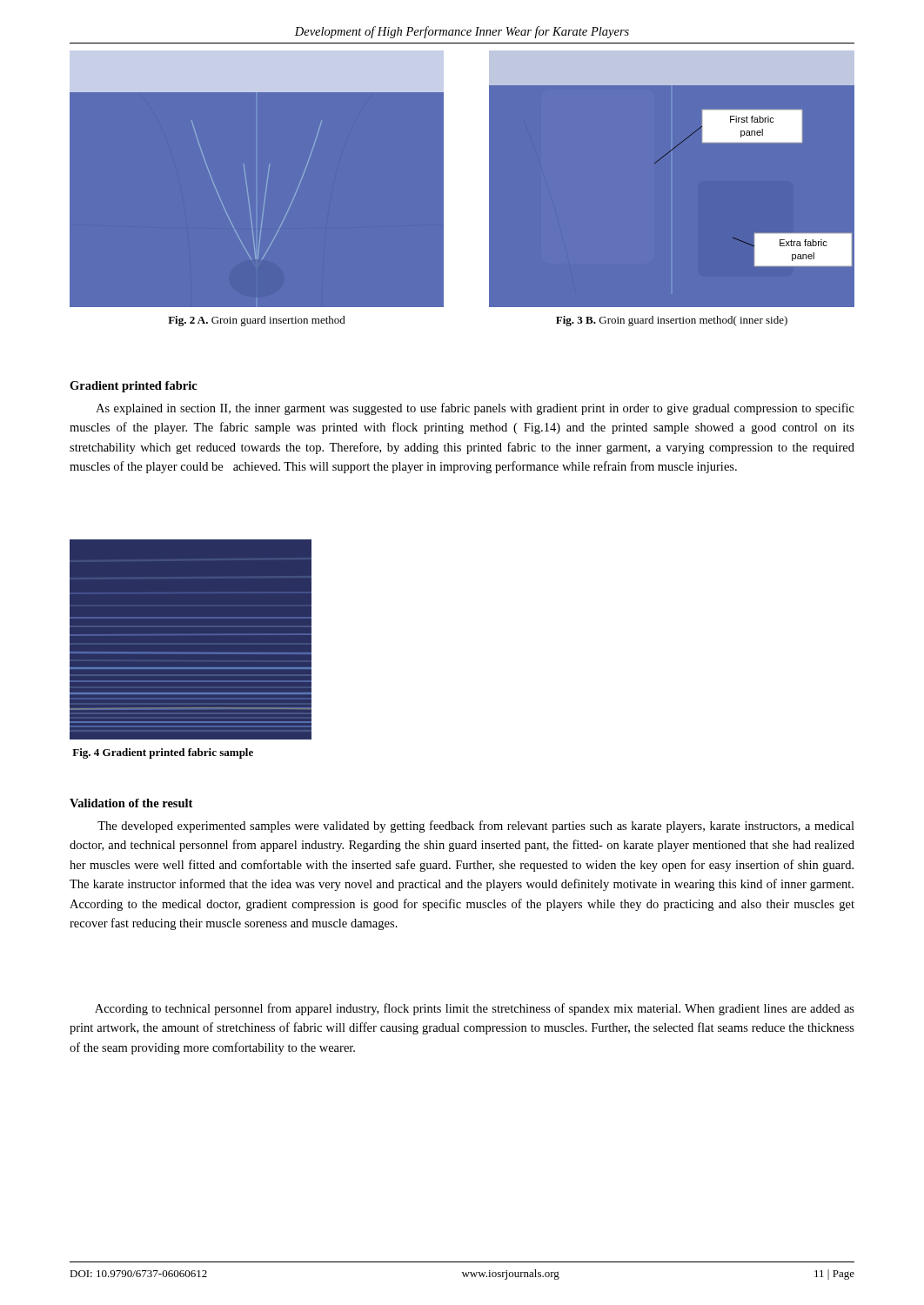Locate the caption that opens with "Fig. 3 B. Groin guard"
Screen dimensions: 1305x924
672,320
